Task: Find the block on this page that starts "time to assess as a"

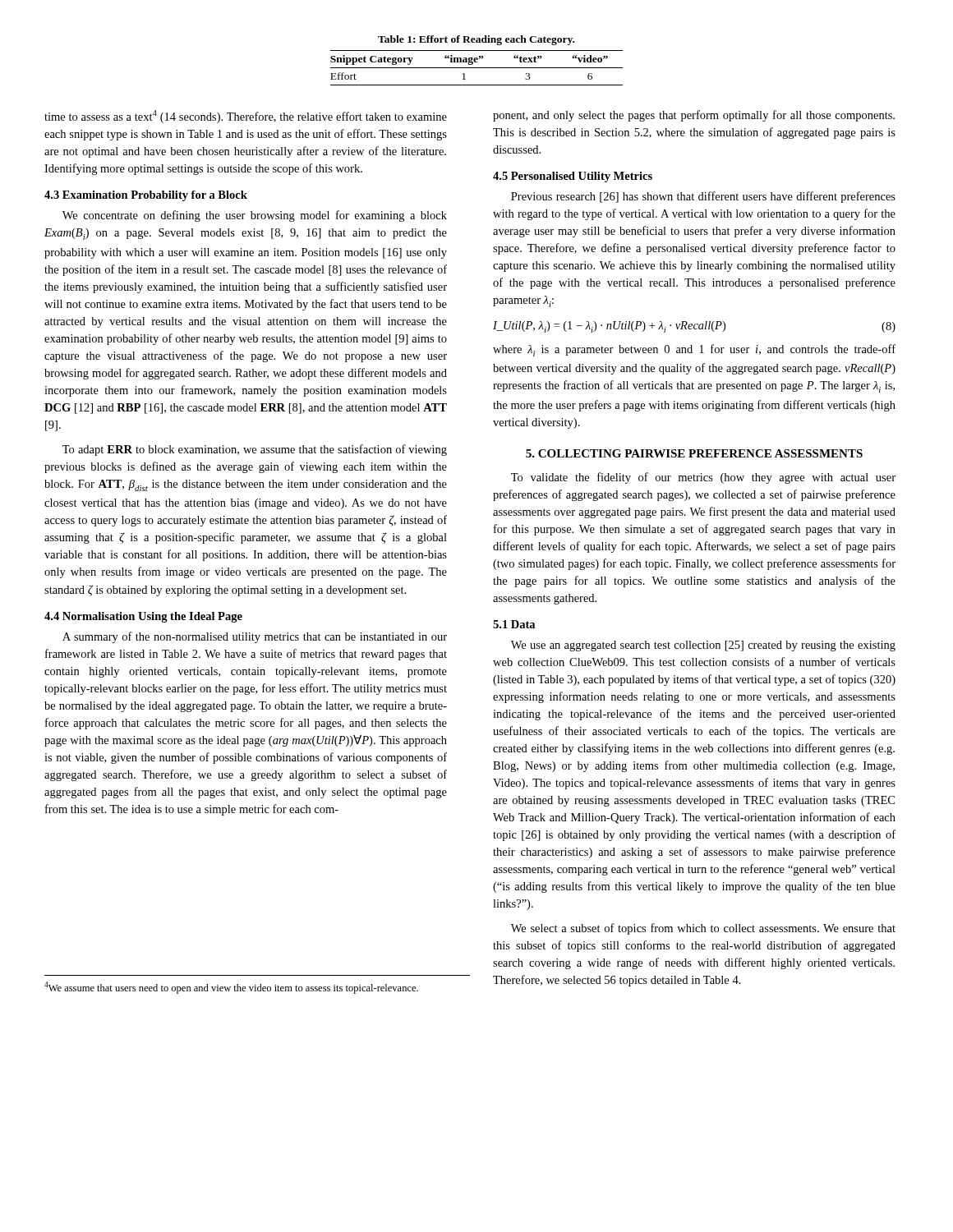Action: [x=246, y=141]
